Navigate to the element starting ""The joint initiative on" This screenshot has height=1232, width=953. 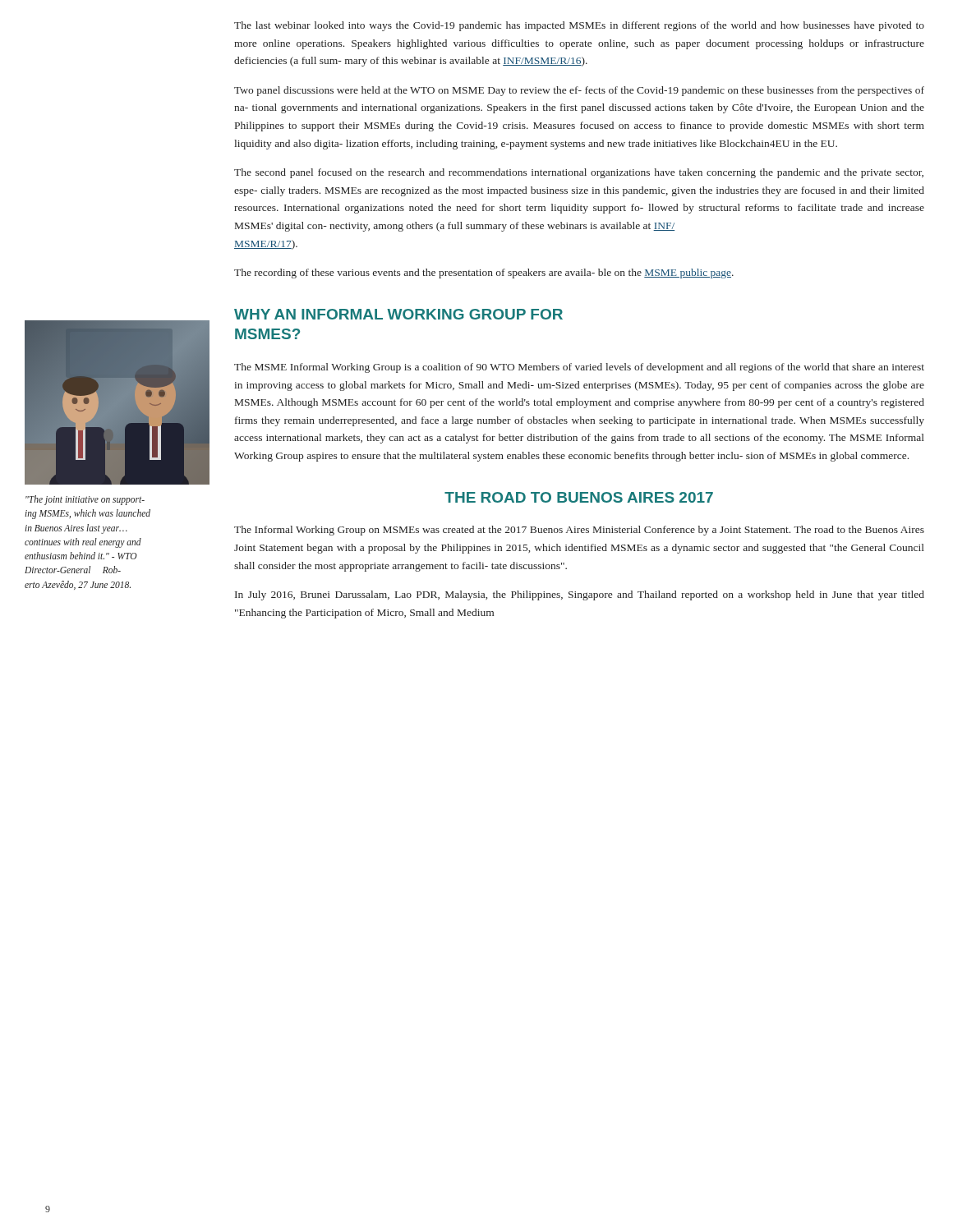117,542
